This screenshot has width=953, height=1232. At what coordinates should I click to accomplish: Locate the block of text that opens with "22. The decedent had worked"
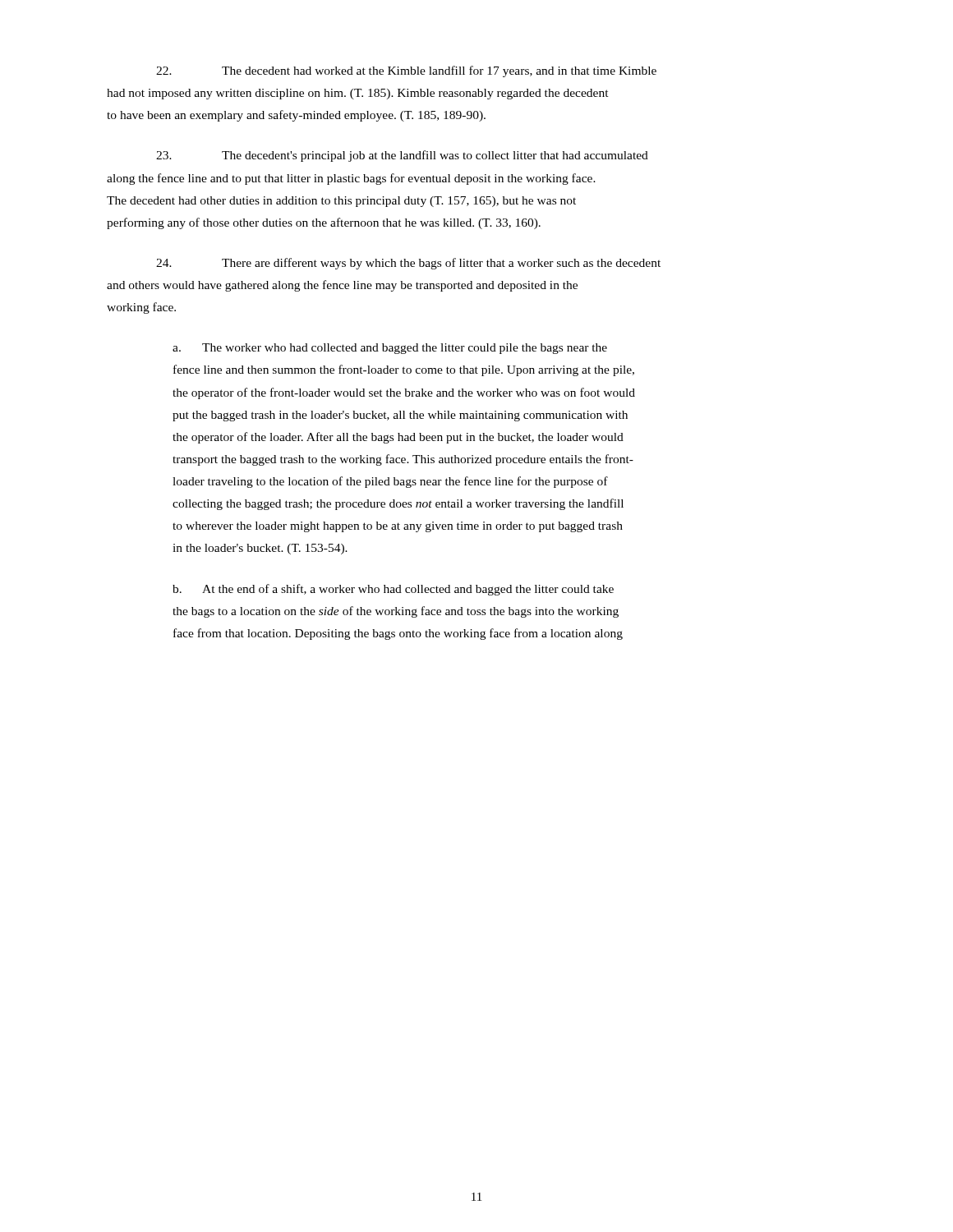481,93
